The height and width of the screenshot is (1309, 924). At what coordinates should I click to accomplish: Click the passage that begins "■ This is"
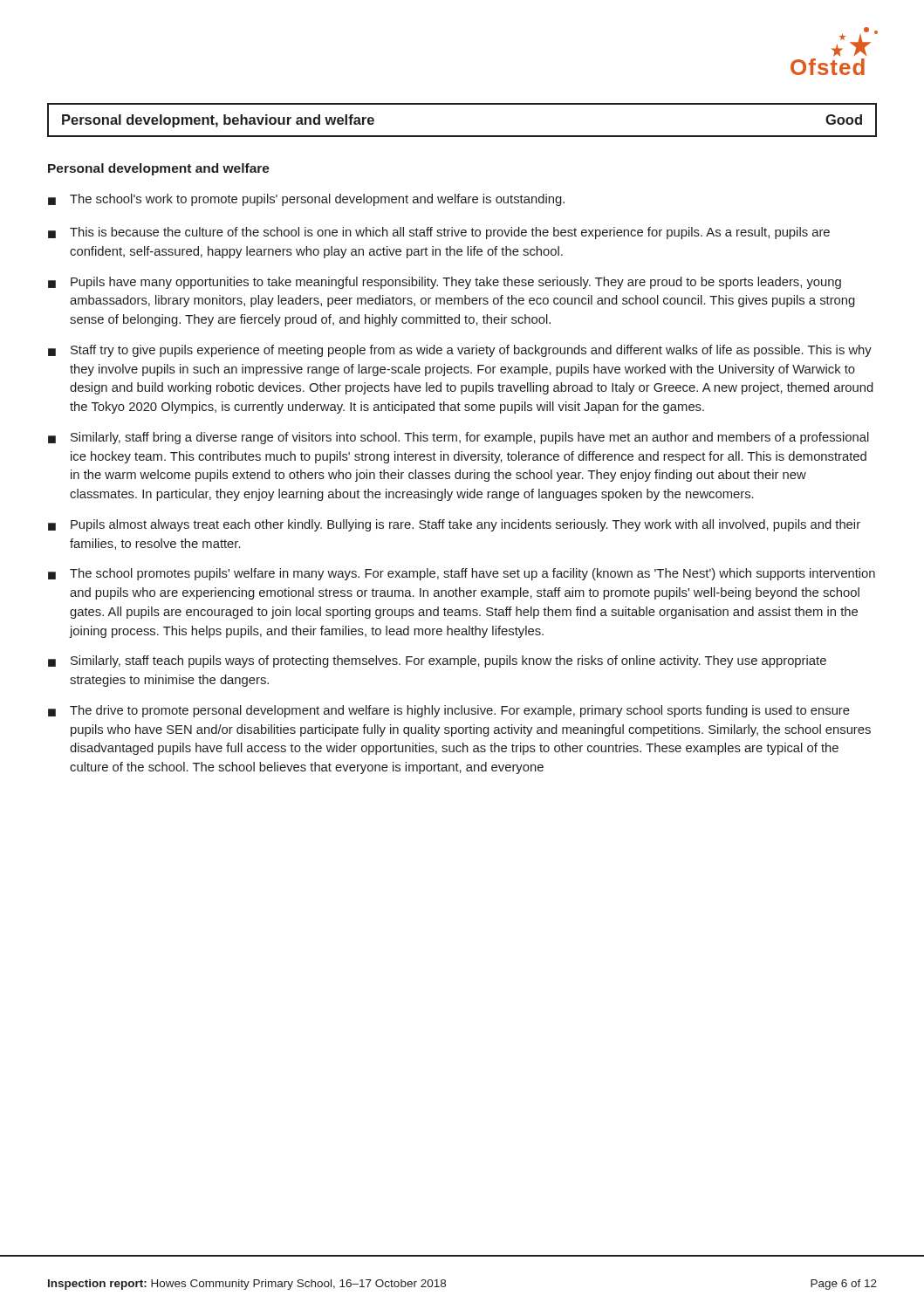[x=462, y=242]
